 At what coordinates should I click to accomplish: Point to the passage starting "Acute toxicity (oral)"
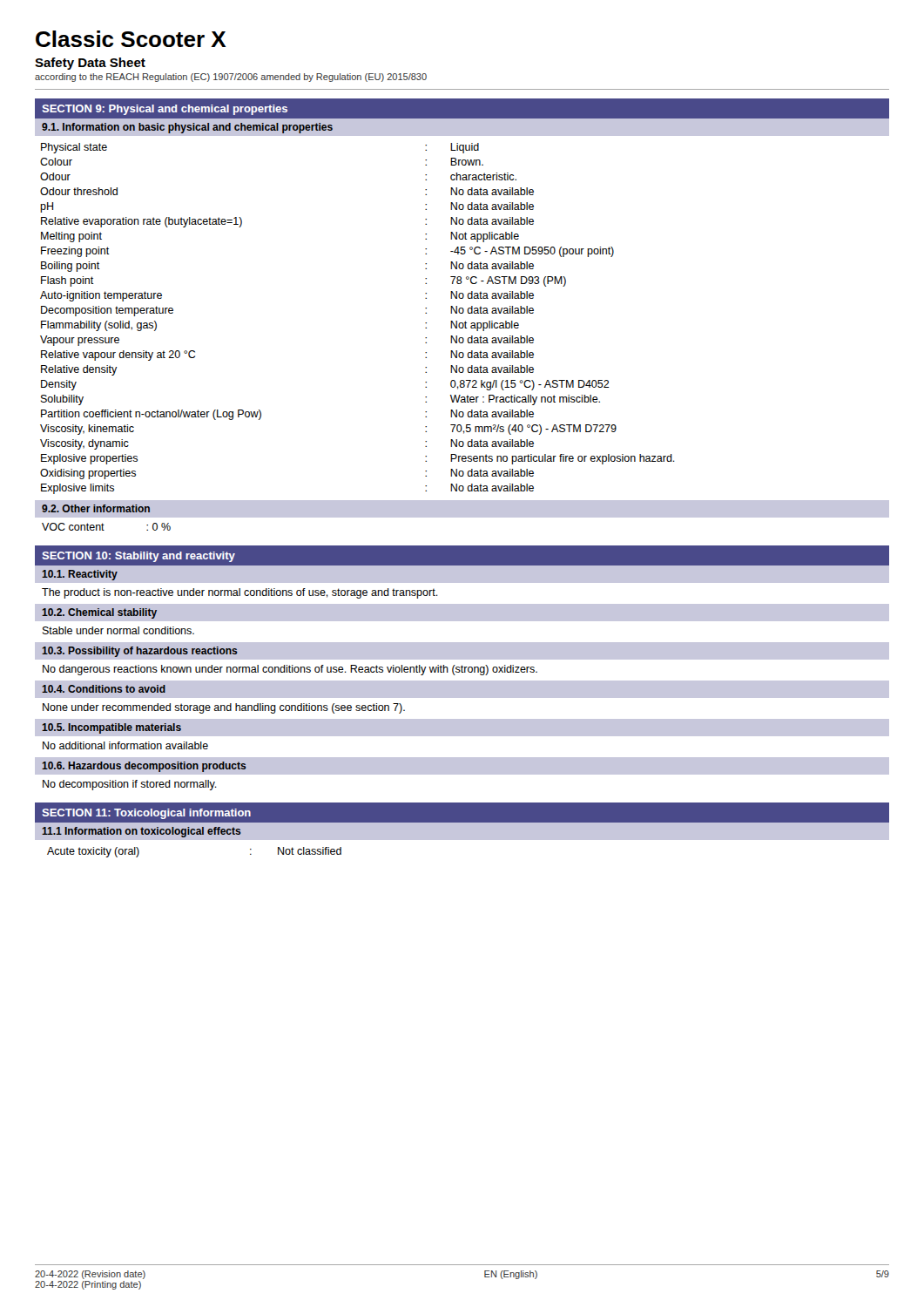tap(281, 851)
